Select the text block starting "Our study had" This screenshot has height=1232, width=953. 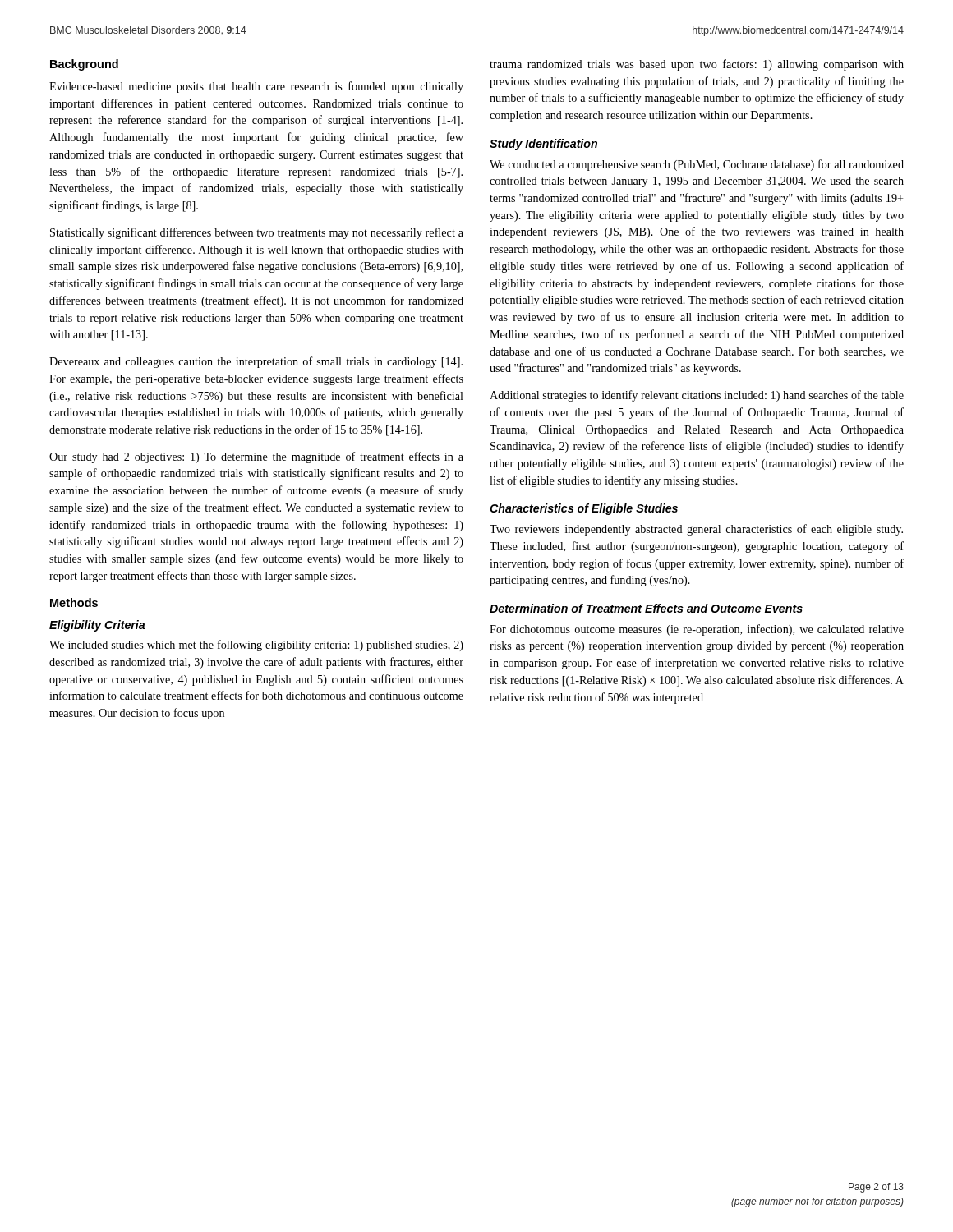pos(256,516)
